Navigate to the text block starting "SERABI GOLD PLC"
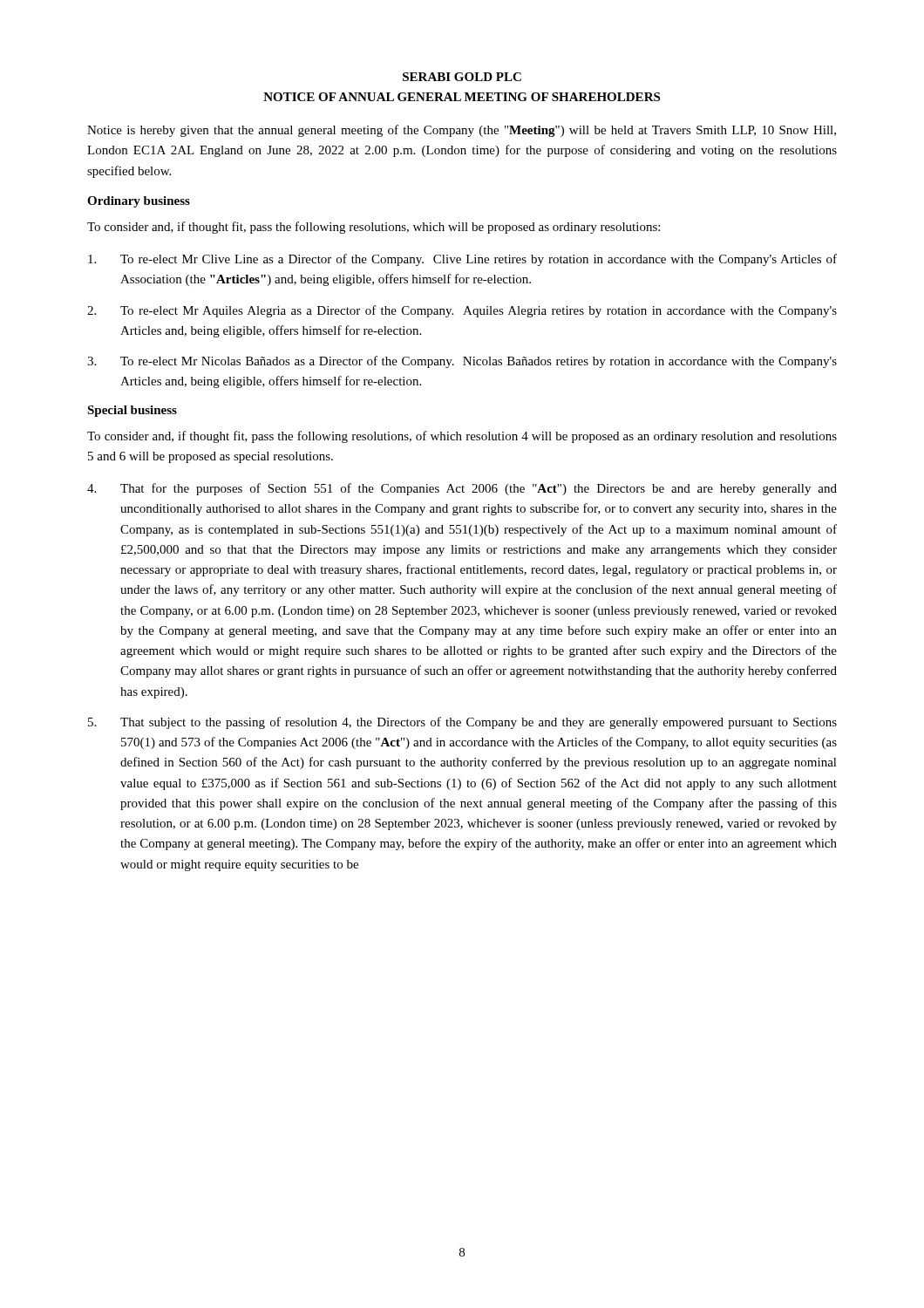924x1308 pixels. pyautogui.click(x=462, y=77)
